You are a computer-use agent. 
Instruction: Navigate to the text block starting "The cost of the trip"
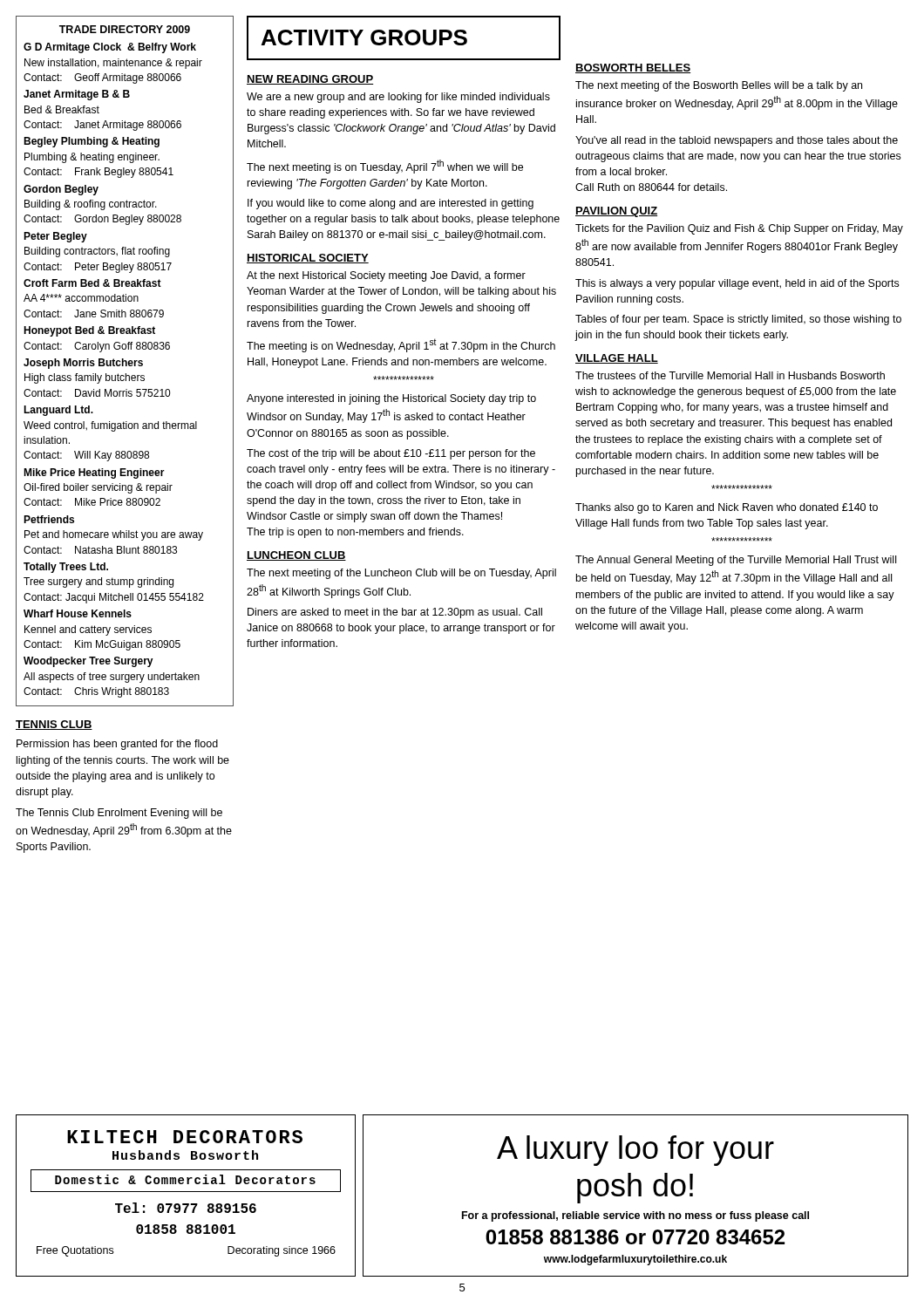401,493
